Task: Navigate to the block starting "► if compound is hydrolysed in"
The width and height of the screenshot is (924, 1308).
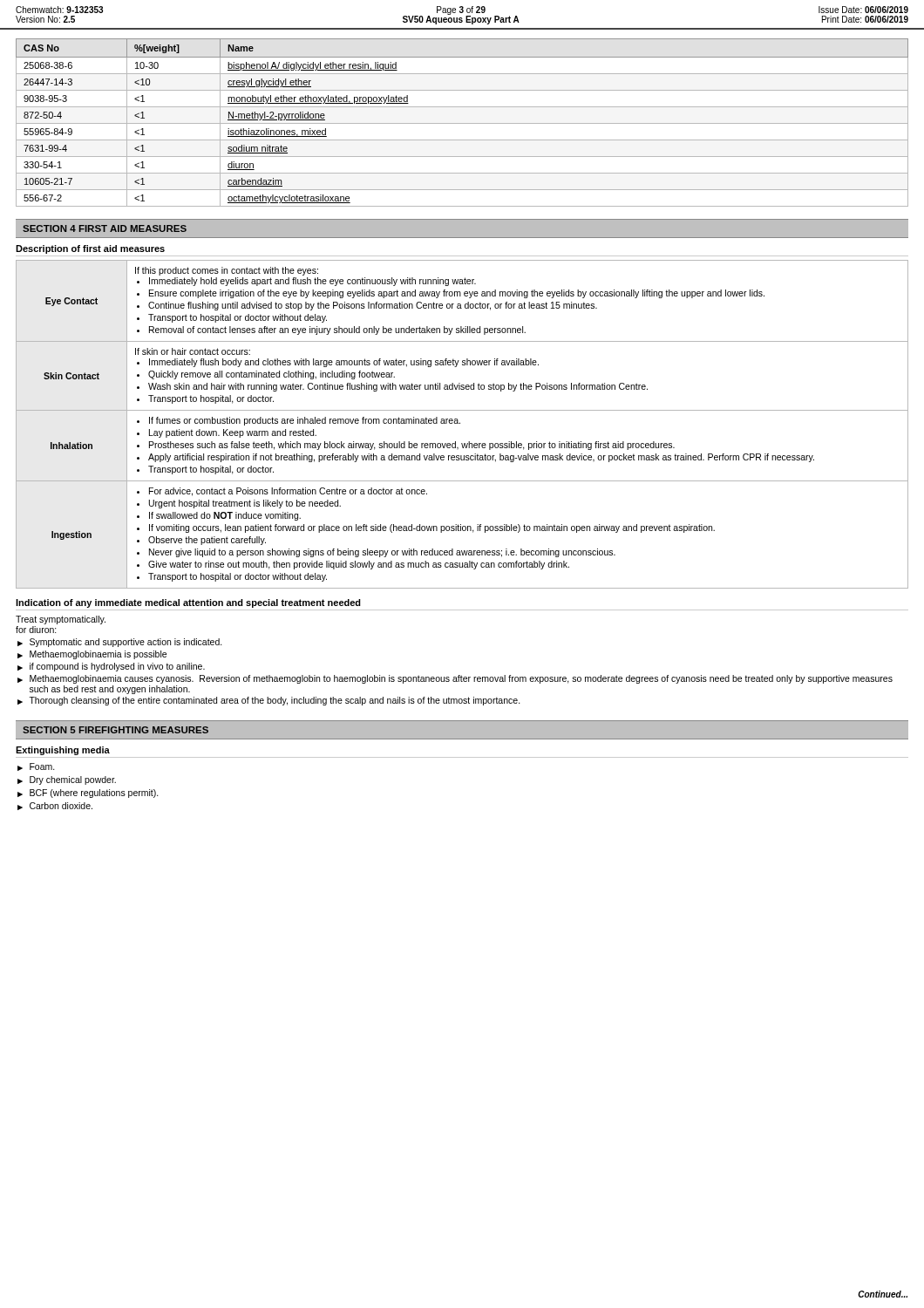Action: pyautogui.click(x=110, y=667)
